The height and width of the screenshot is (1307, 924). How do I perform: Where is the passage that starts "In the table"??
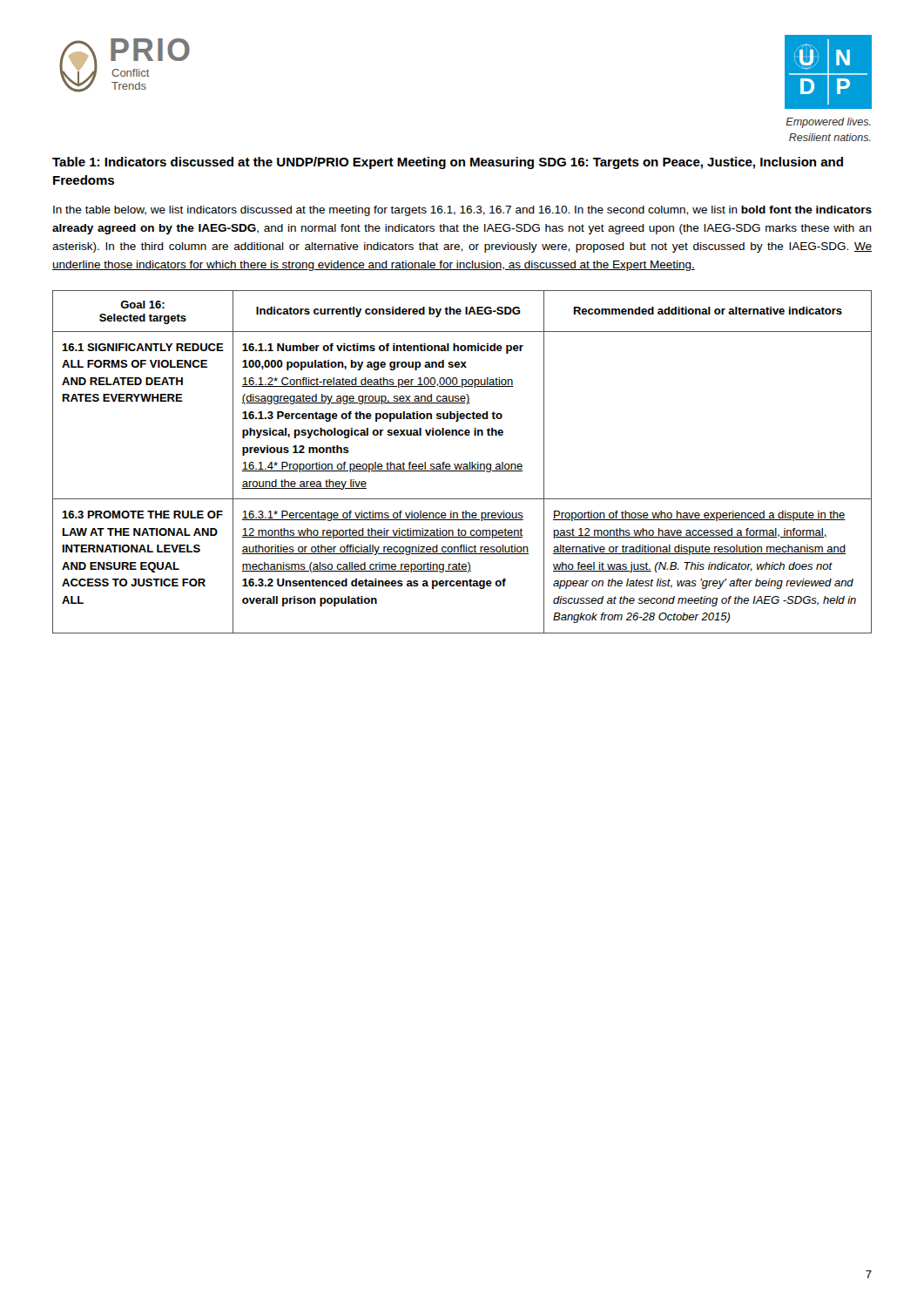tap(462, 237)
